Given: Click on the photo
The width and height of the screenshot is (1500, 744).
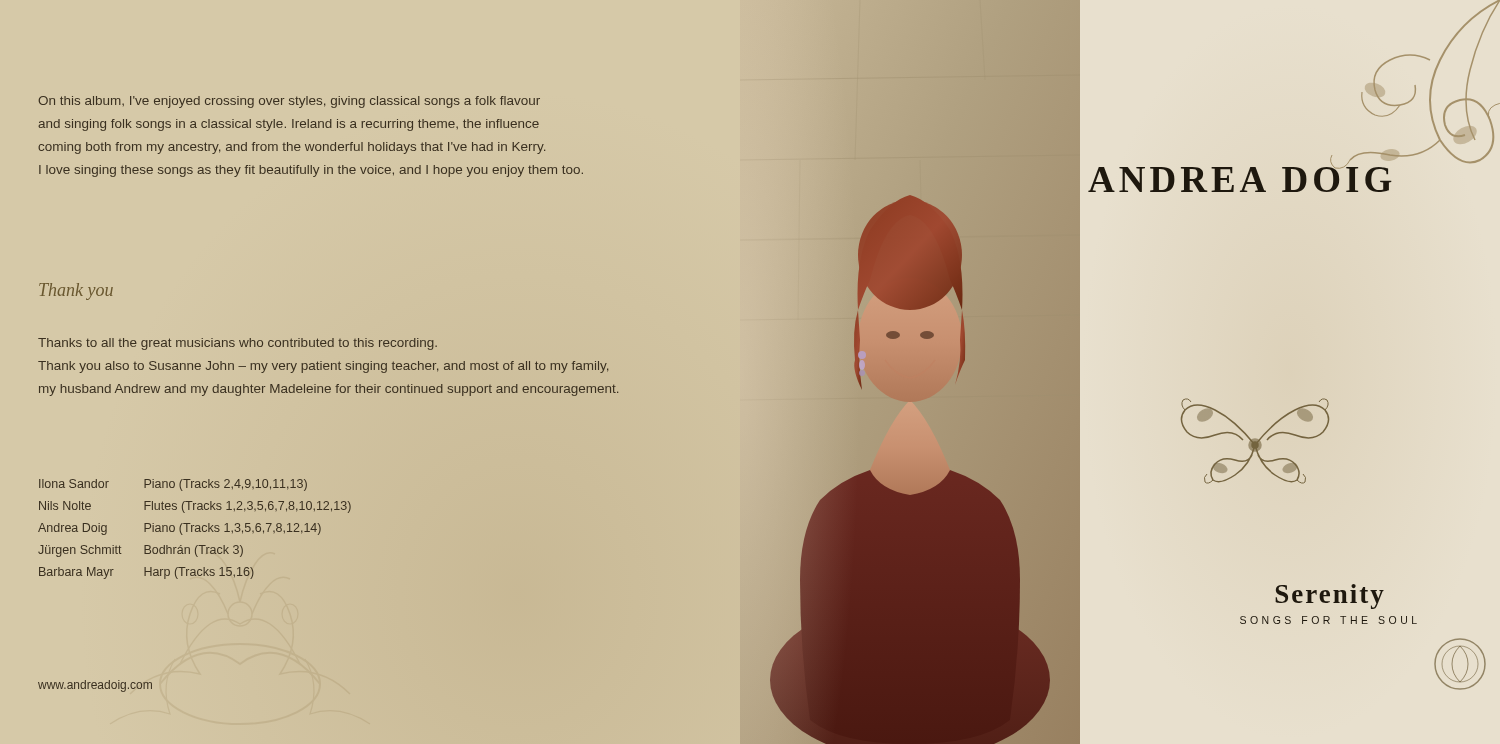Looking at the screenshot, I should click(x=905, y=372).
